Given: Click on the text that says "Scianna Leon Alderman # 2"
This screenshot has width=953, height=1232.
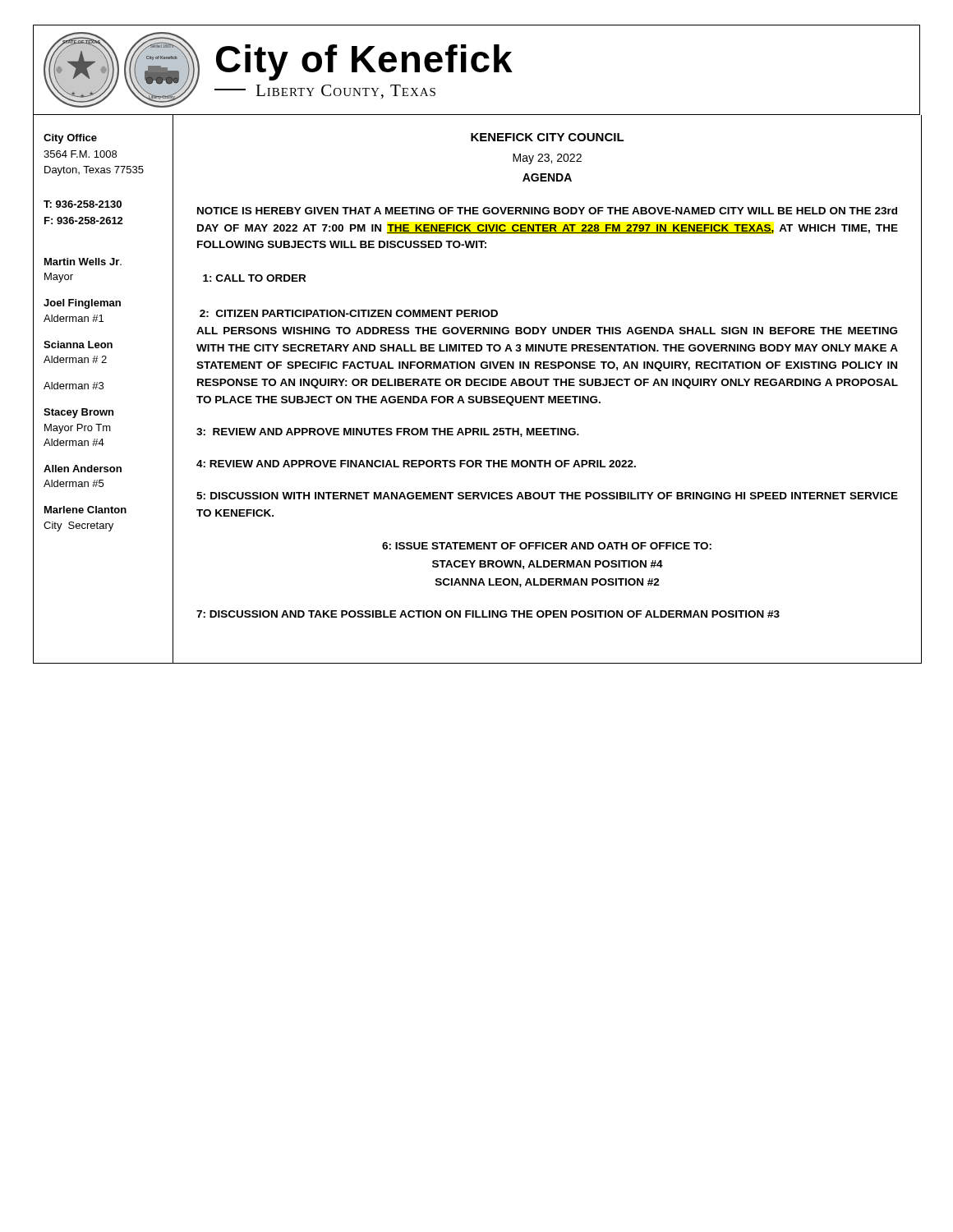Looking at the screenshot, I should point(78,352).
